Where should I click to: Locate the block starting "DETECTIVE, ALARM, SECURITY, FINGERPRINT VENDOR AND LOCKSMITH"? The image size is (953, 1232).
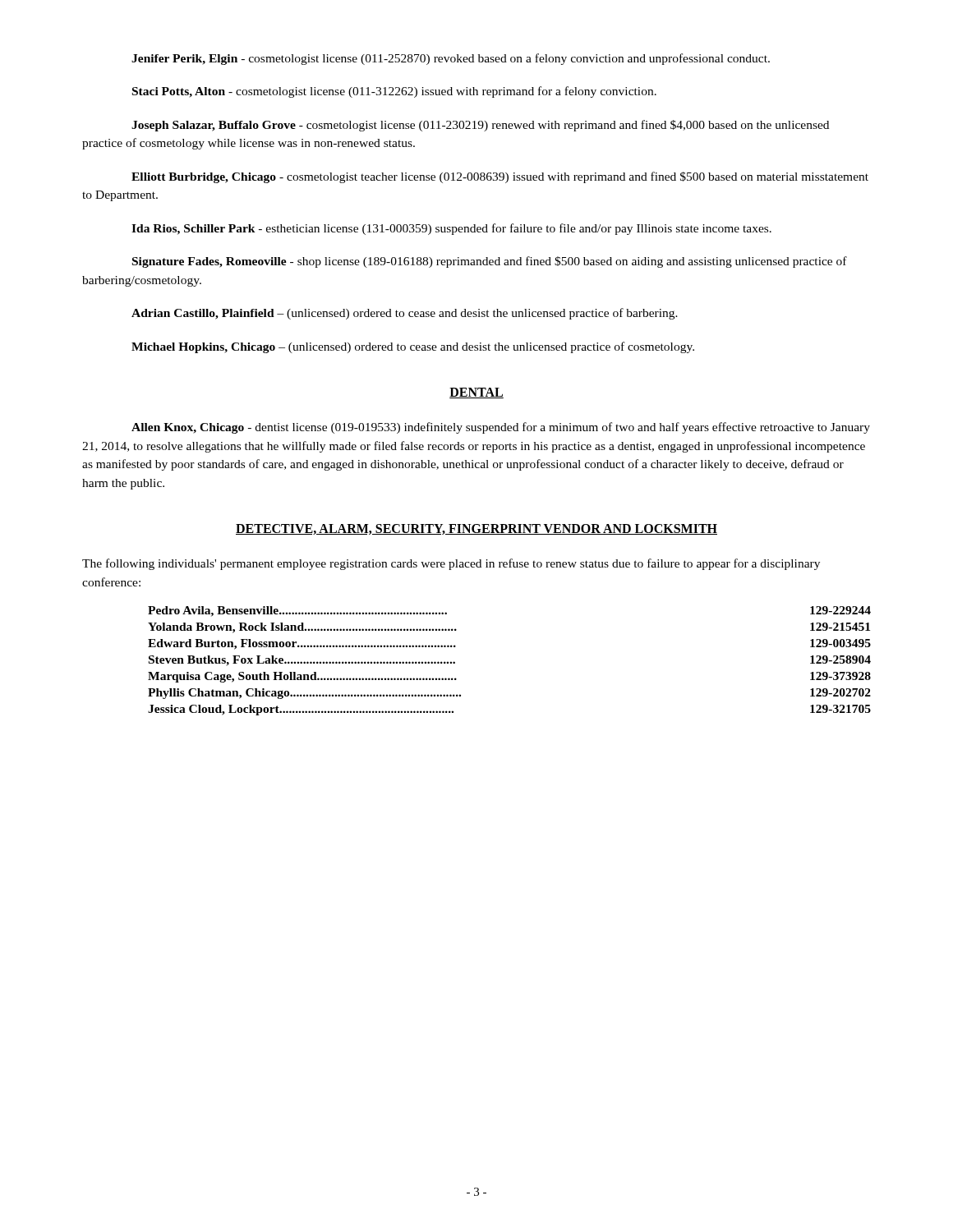(476, 529)
